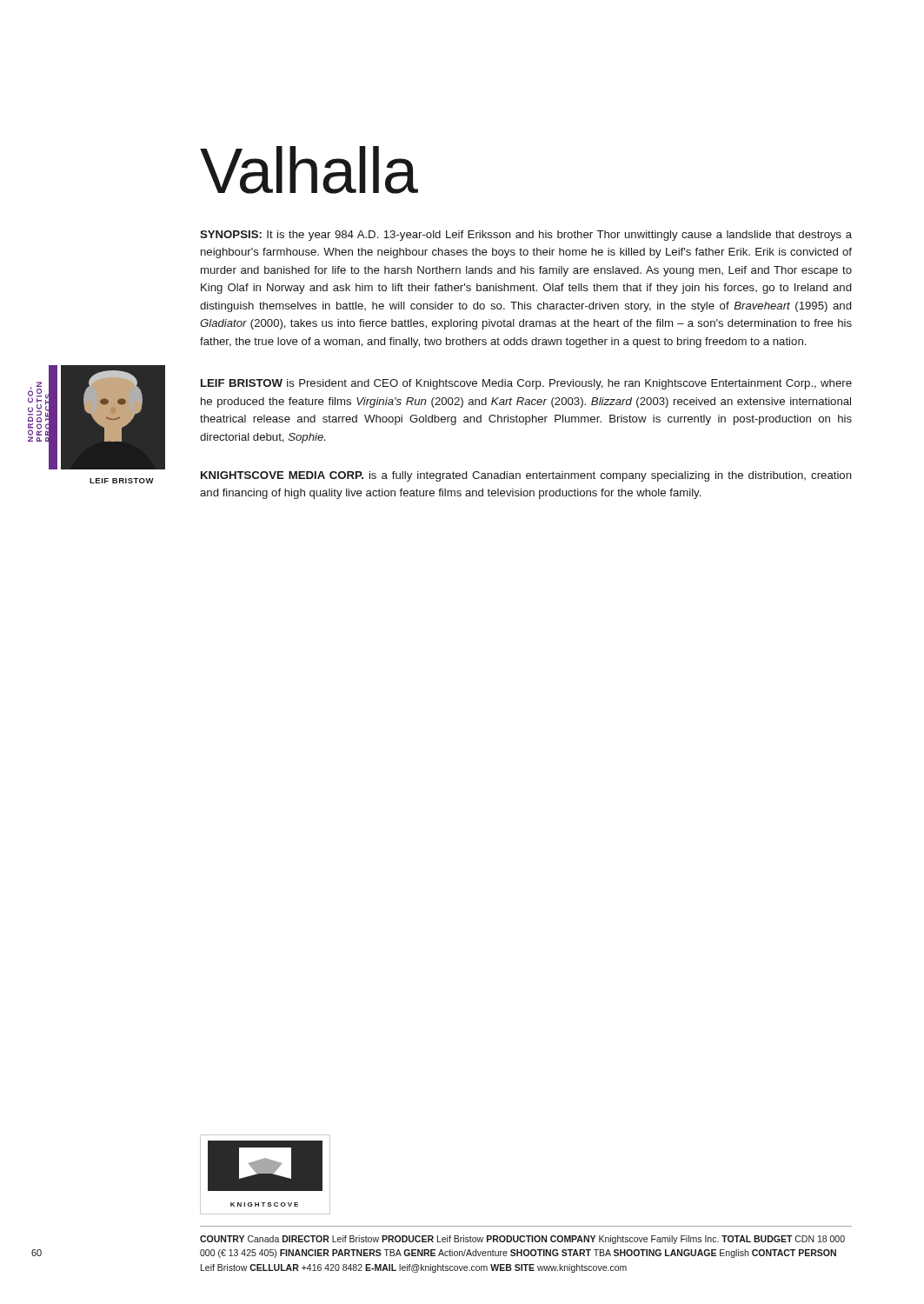Screen dimensions: 1304x924
Task: Find the text starting "KNIGHTSCOVE MEDIA CORP. is"
Action: (526, 484)
